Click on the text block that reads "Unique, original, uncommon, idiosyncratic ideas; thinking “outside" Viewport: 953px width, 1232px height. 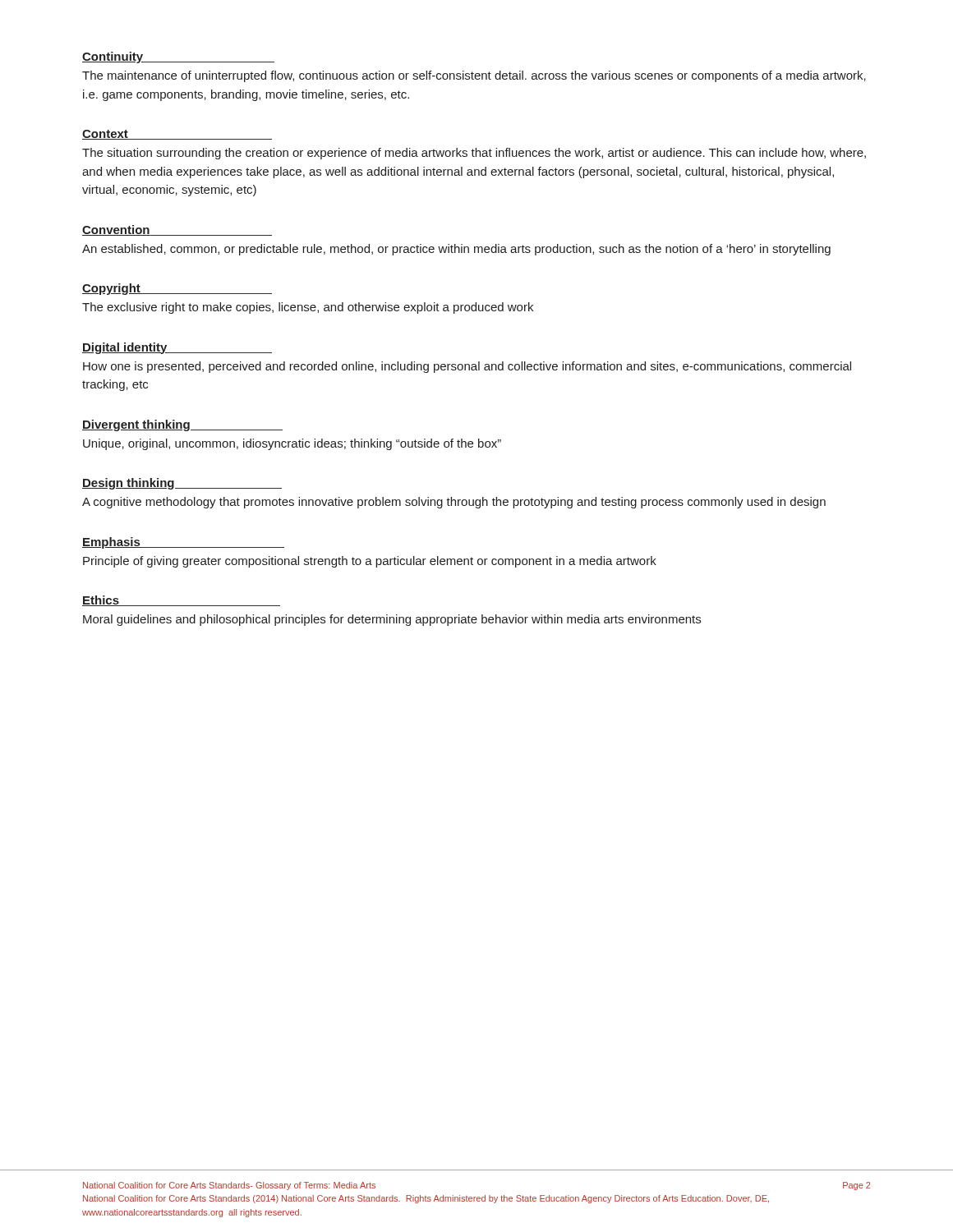(x=292, y=443)
